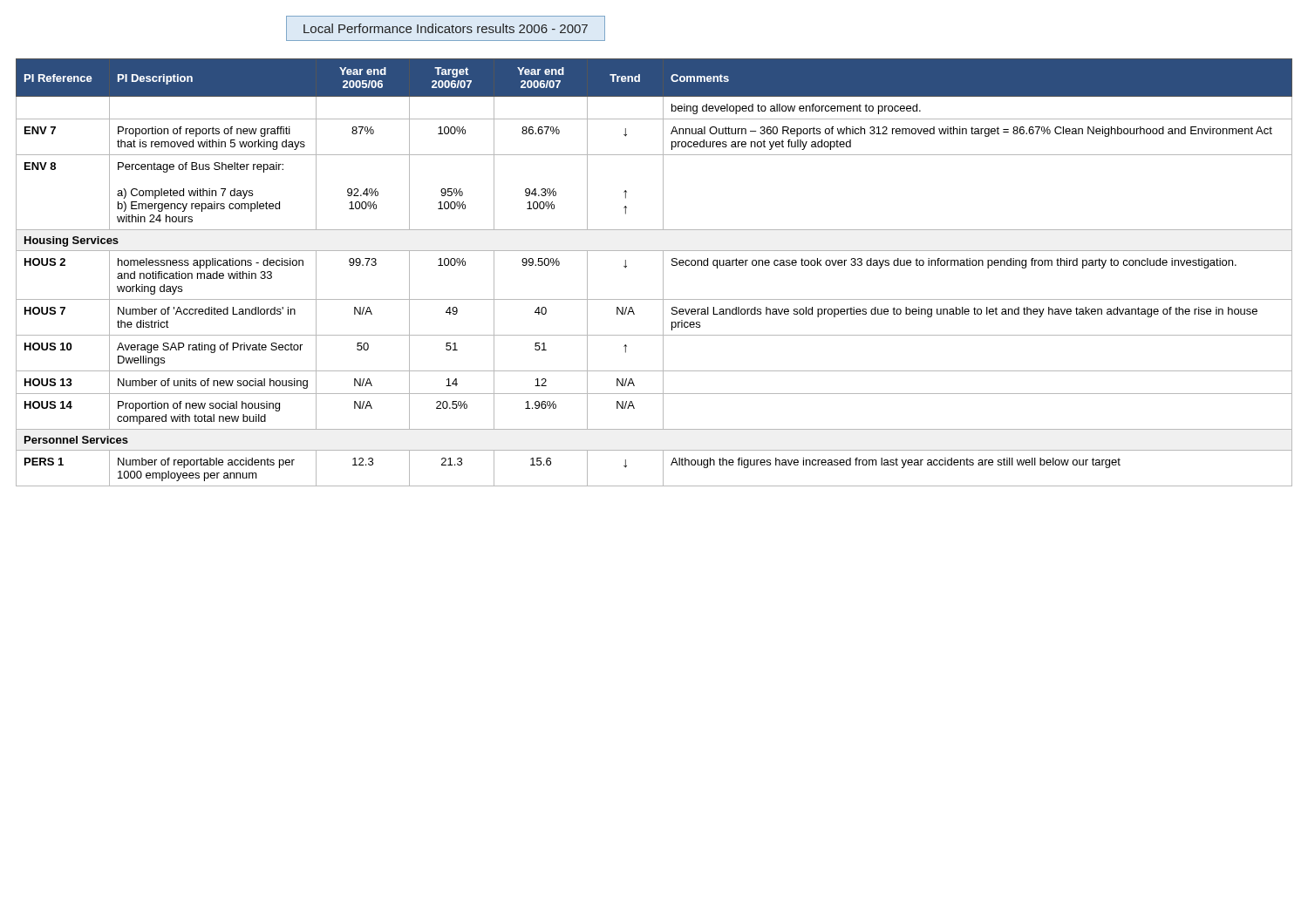The width and height of the screenshot is (1308, 924).
Task: Click the table
Action: pyautogui.click(x=654, y=272)
